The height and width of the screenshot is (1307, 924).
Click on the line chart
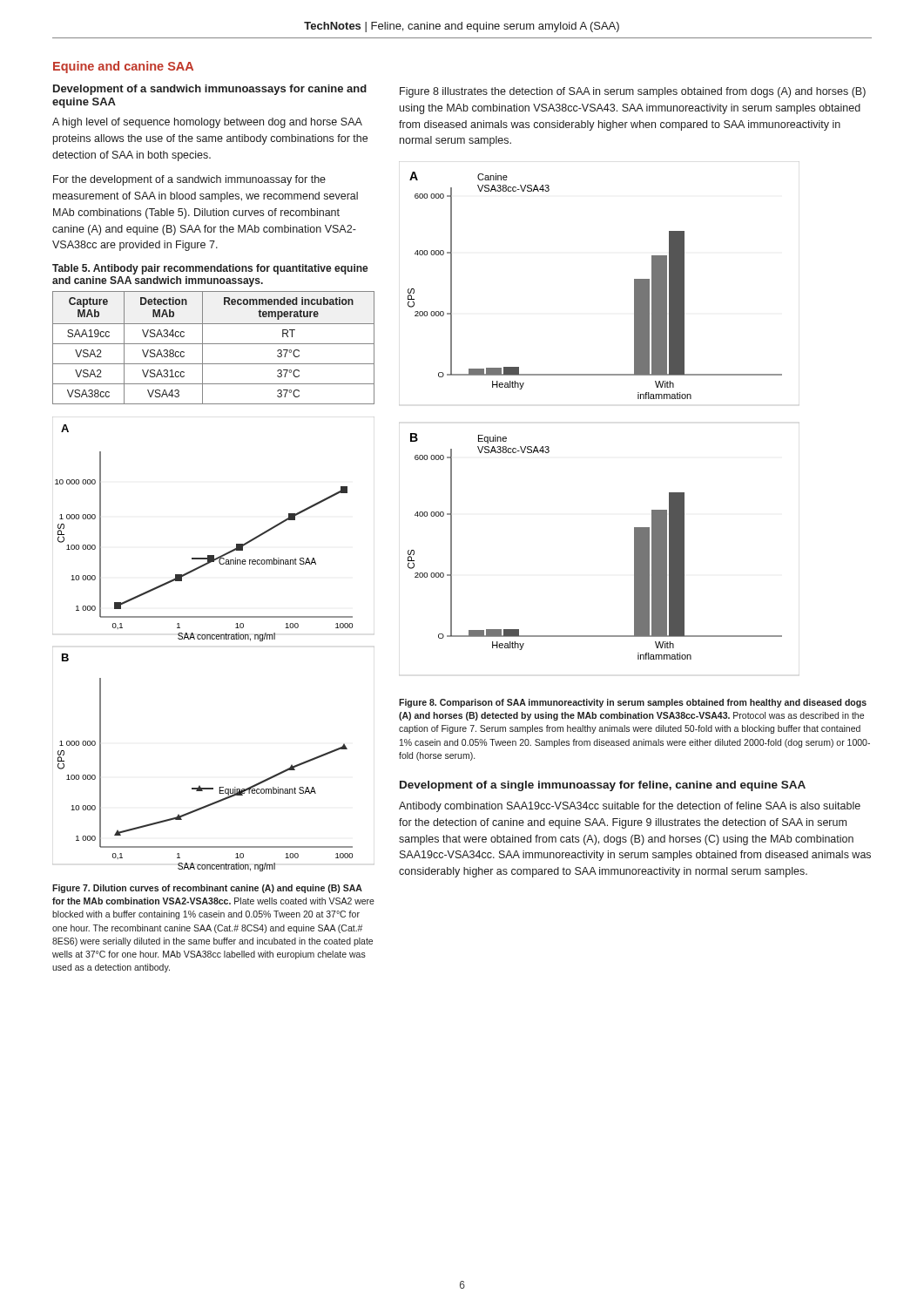click(x=213, y=647)
